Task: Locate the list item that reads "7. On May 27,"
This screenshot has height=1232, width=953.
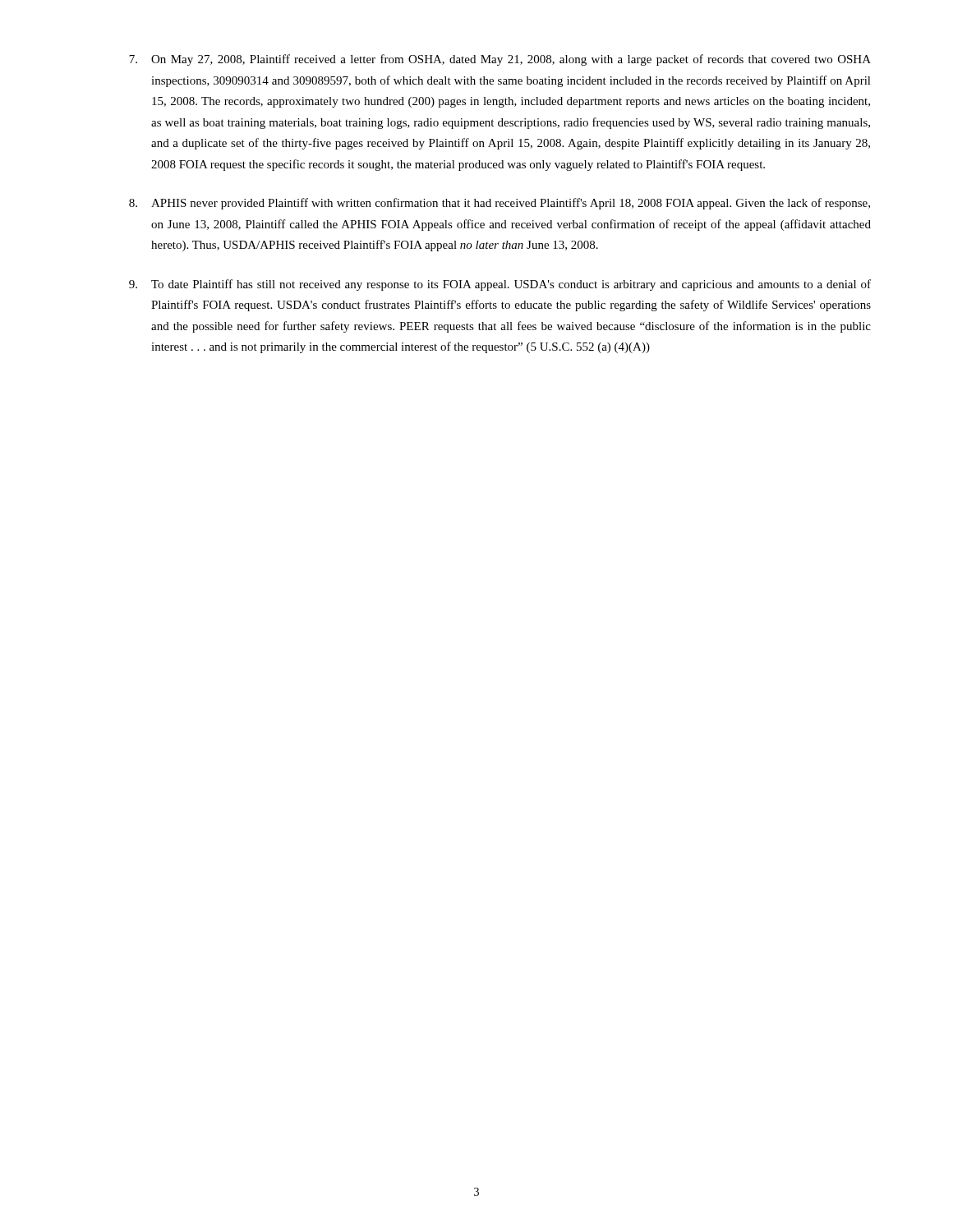Action: coord(485,112)
